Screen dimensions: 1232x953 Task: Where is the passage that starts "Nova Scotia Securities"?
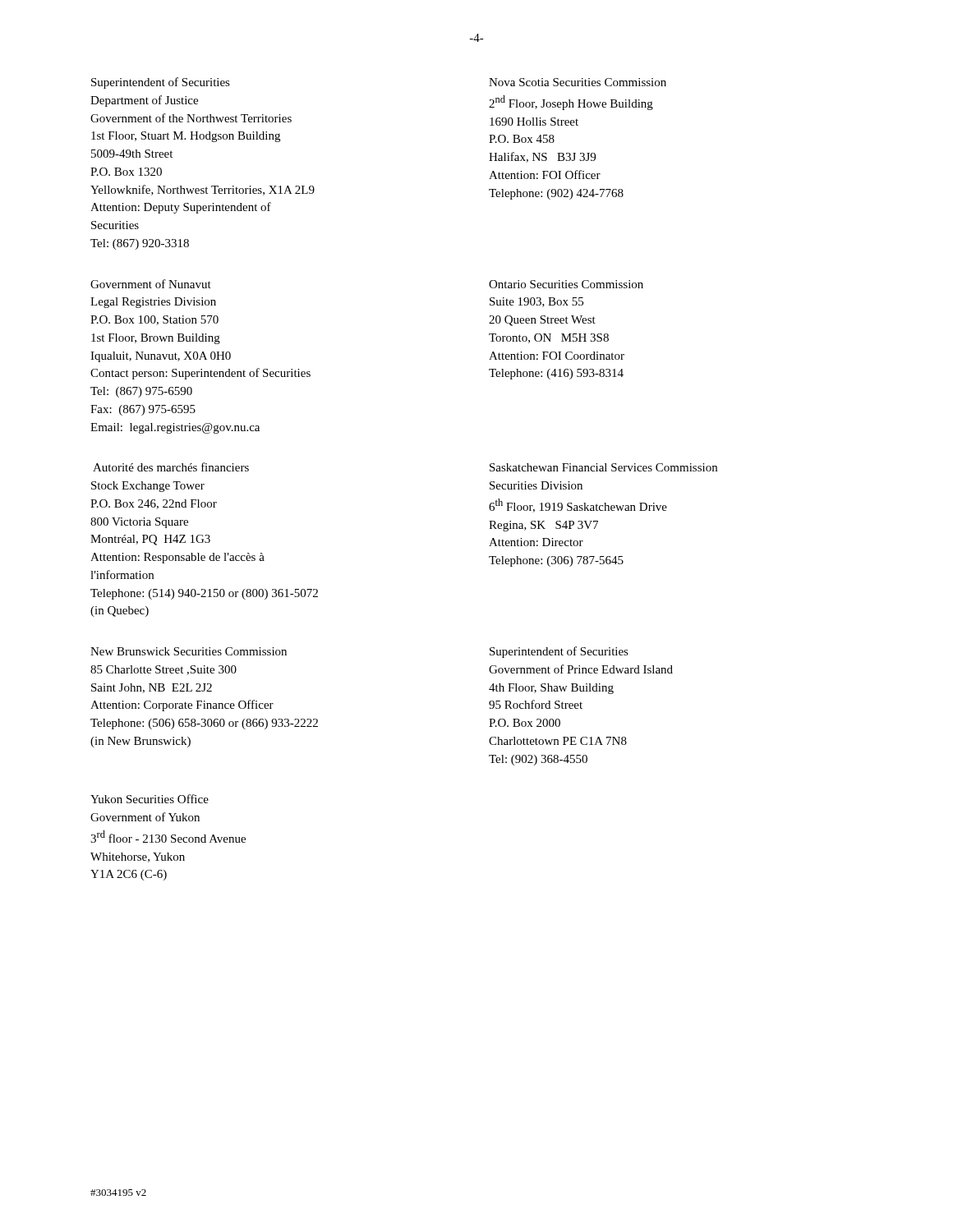[x=578, y=82]
